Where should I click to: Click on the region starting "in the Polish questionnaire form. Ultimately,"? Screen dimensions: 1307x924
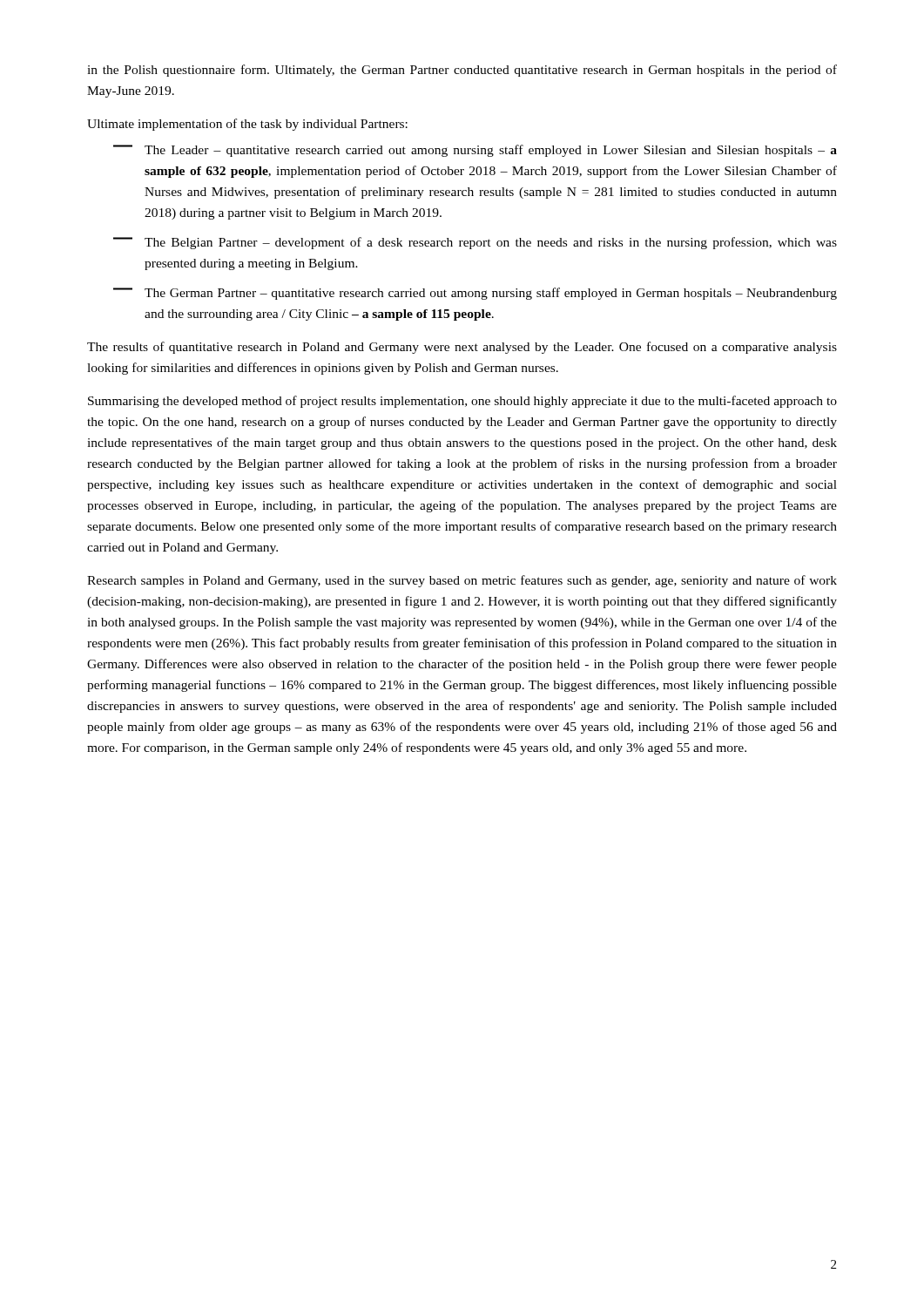462,80
